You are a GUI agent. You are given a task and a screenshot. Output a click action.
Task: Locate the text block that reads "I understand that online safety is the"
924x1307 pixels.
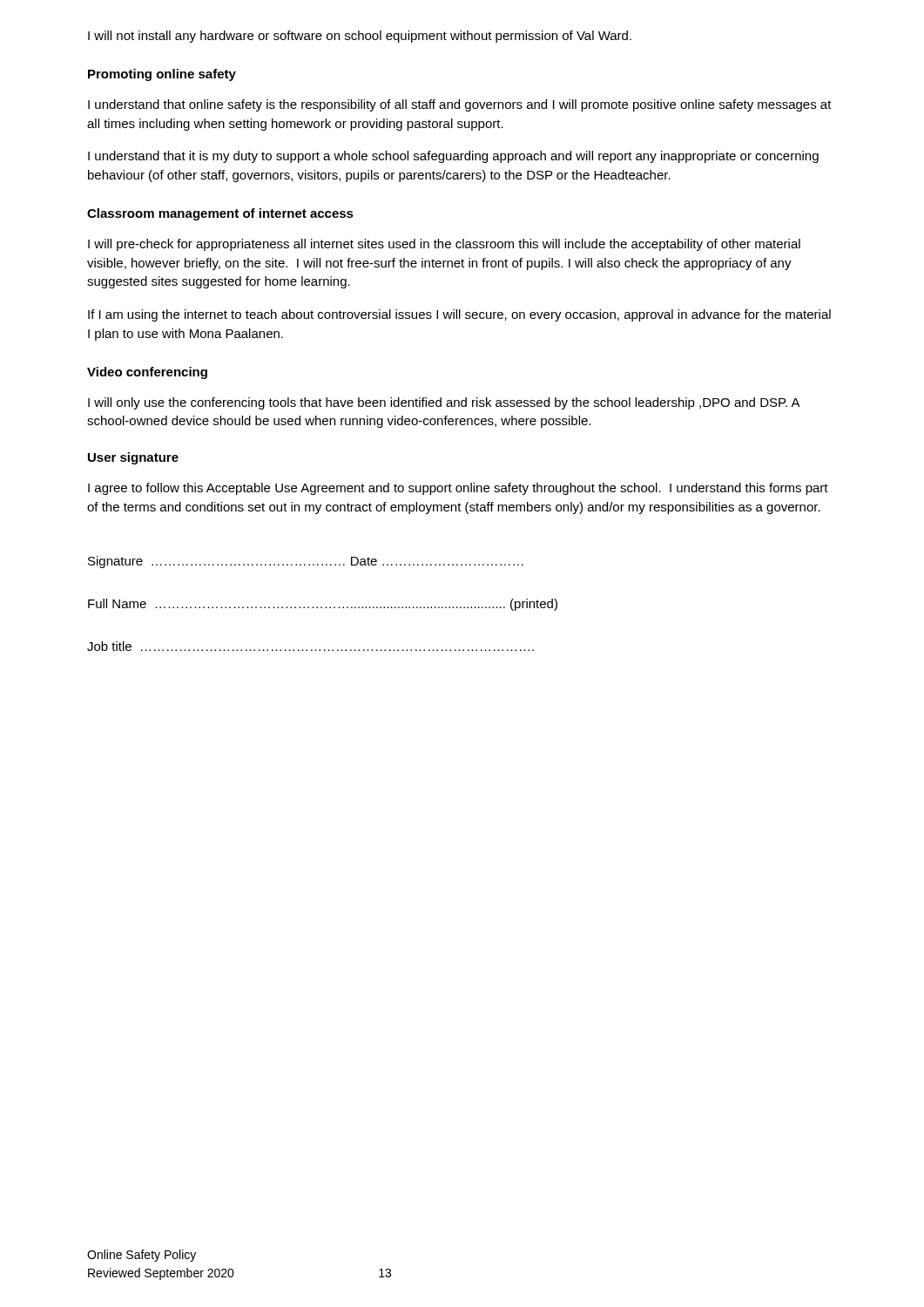[459, 113]
